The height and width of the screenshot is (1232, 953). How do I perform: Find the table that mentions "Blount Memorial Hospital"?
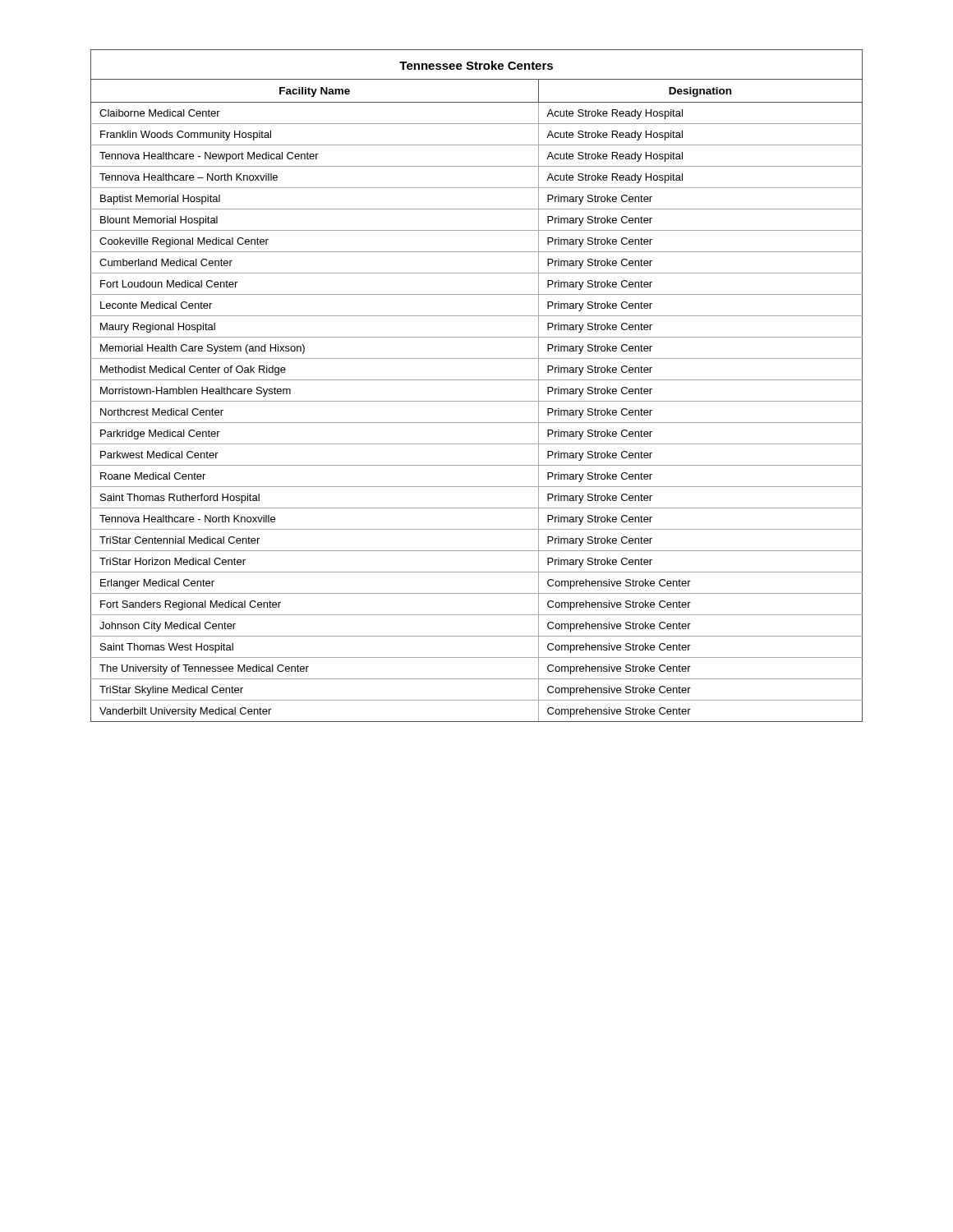476,386
